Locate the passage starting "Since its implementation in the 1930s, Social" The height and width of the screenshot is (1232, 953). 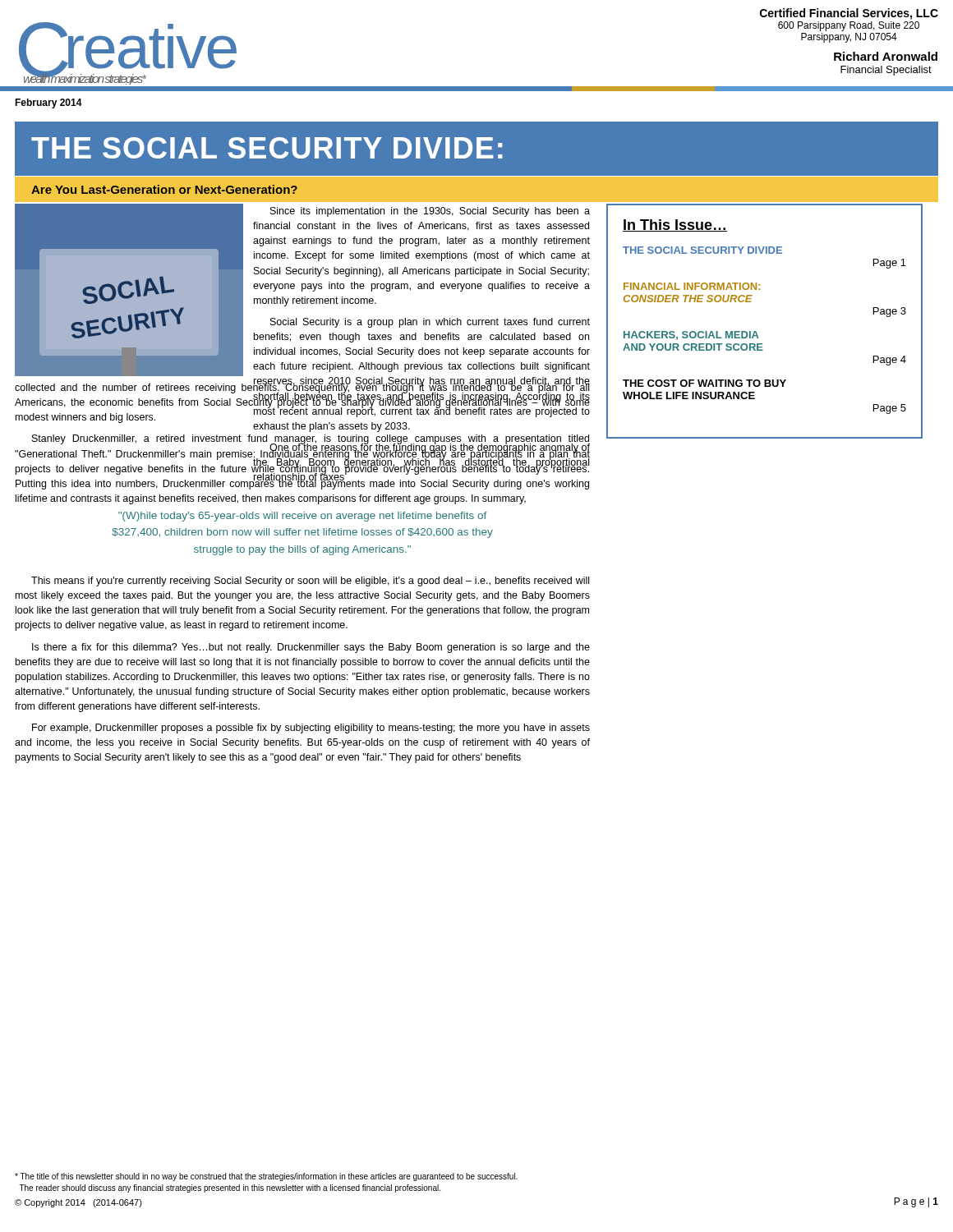pos(421,344)
